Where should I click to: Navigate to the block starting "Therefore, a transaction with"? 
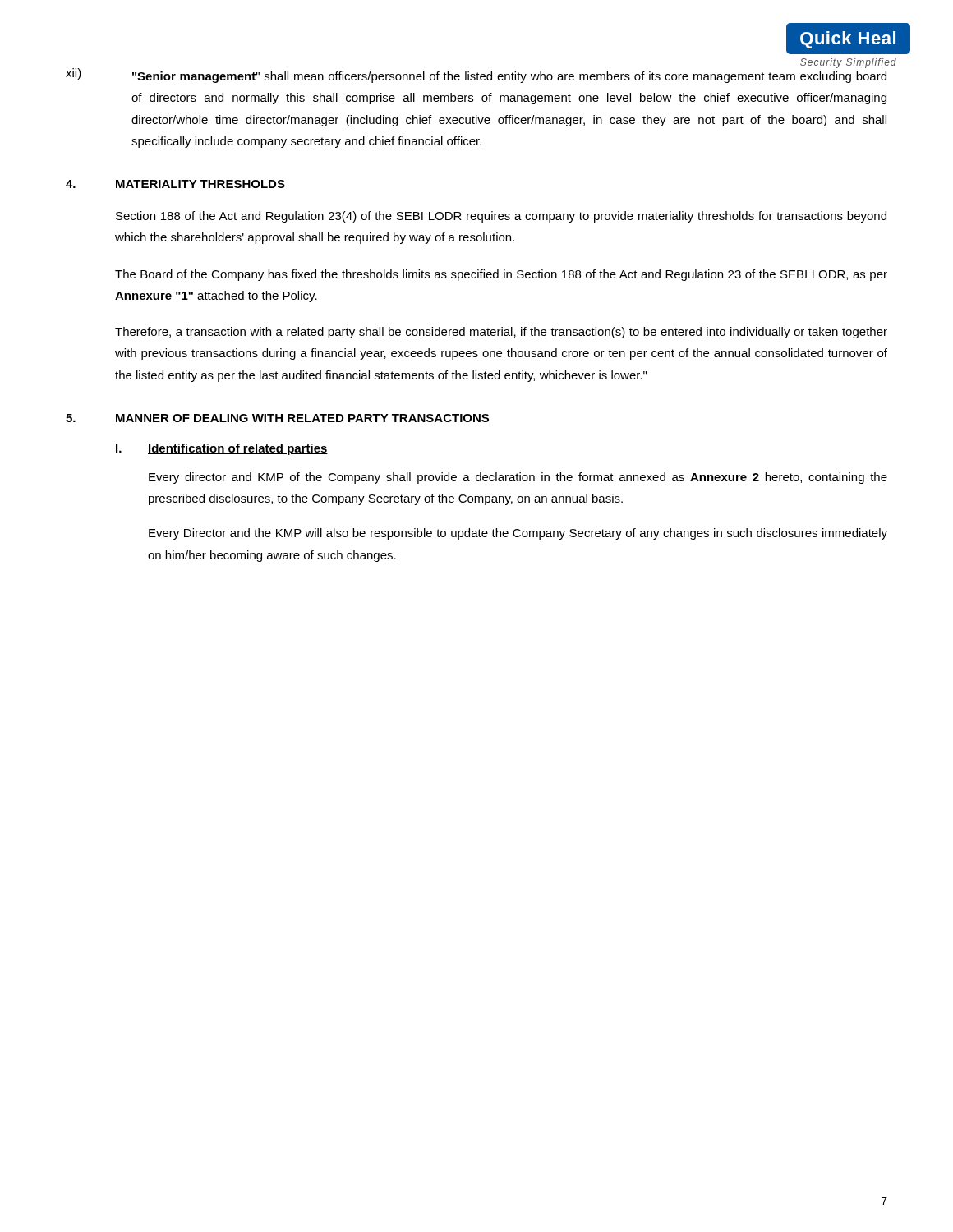click(501, 353)
